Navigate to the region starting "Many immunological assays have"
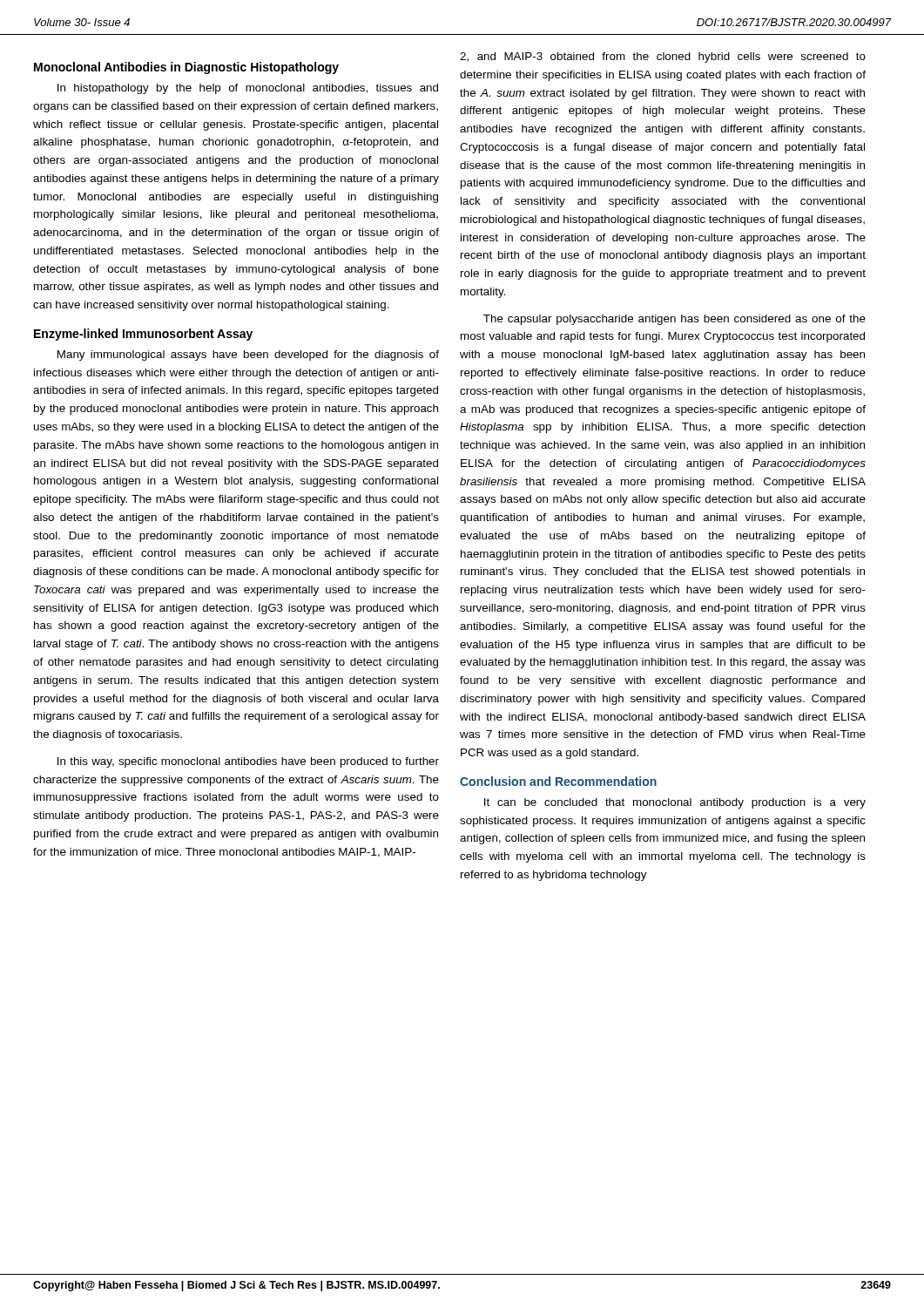The image size is (924, 1307). pos(236,604)
